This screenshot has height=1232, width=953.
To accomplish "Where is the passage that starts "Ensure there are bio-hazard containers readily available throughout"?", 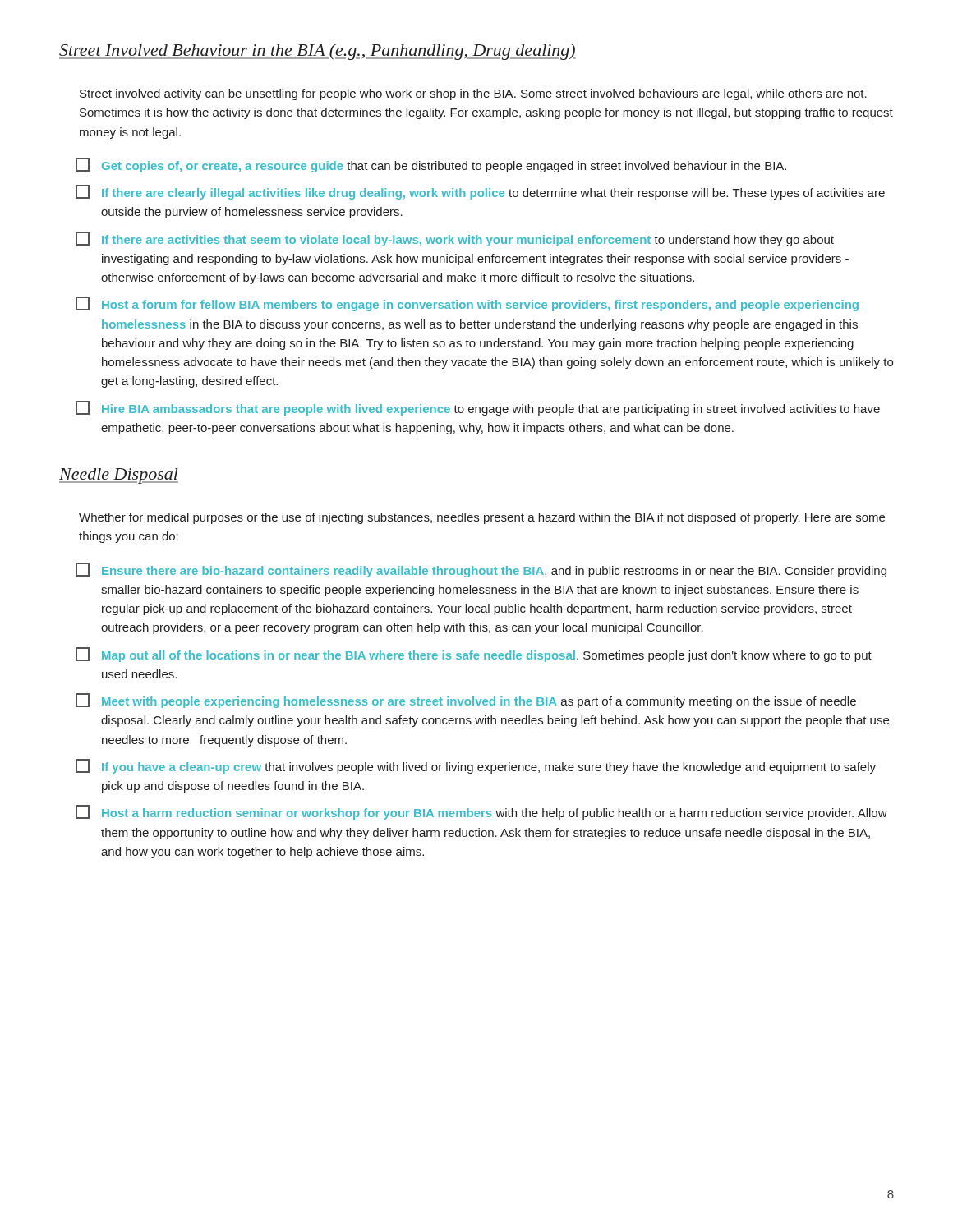I will click(485, 599).
